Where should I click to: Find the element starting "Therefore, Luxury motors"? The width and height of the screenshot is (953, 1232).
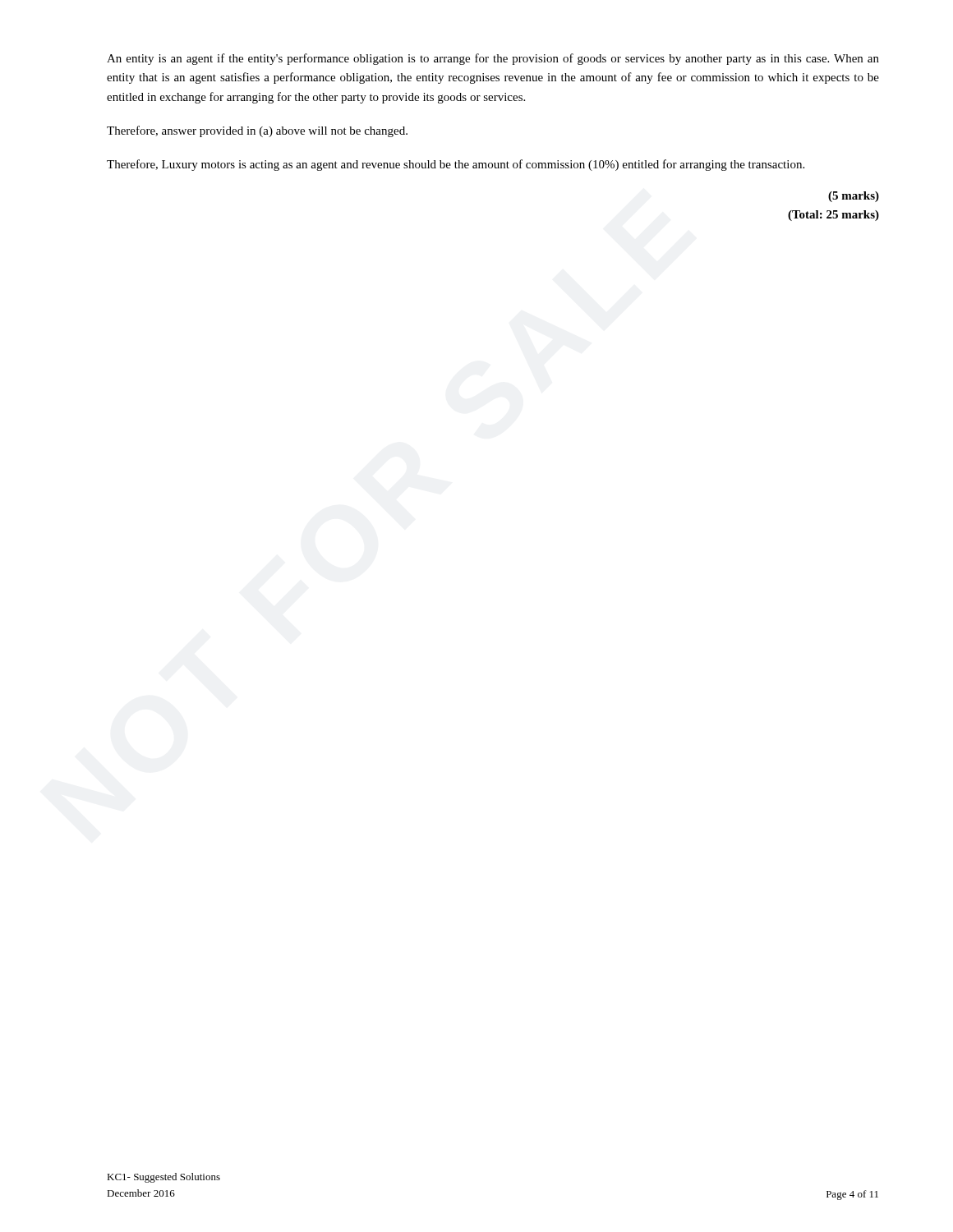(456, 164)
